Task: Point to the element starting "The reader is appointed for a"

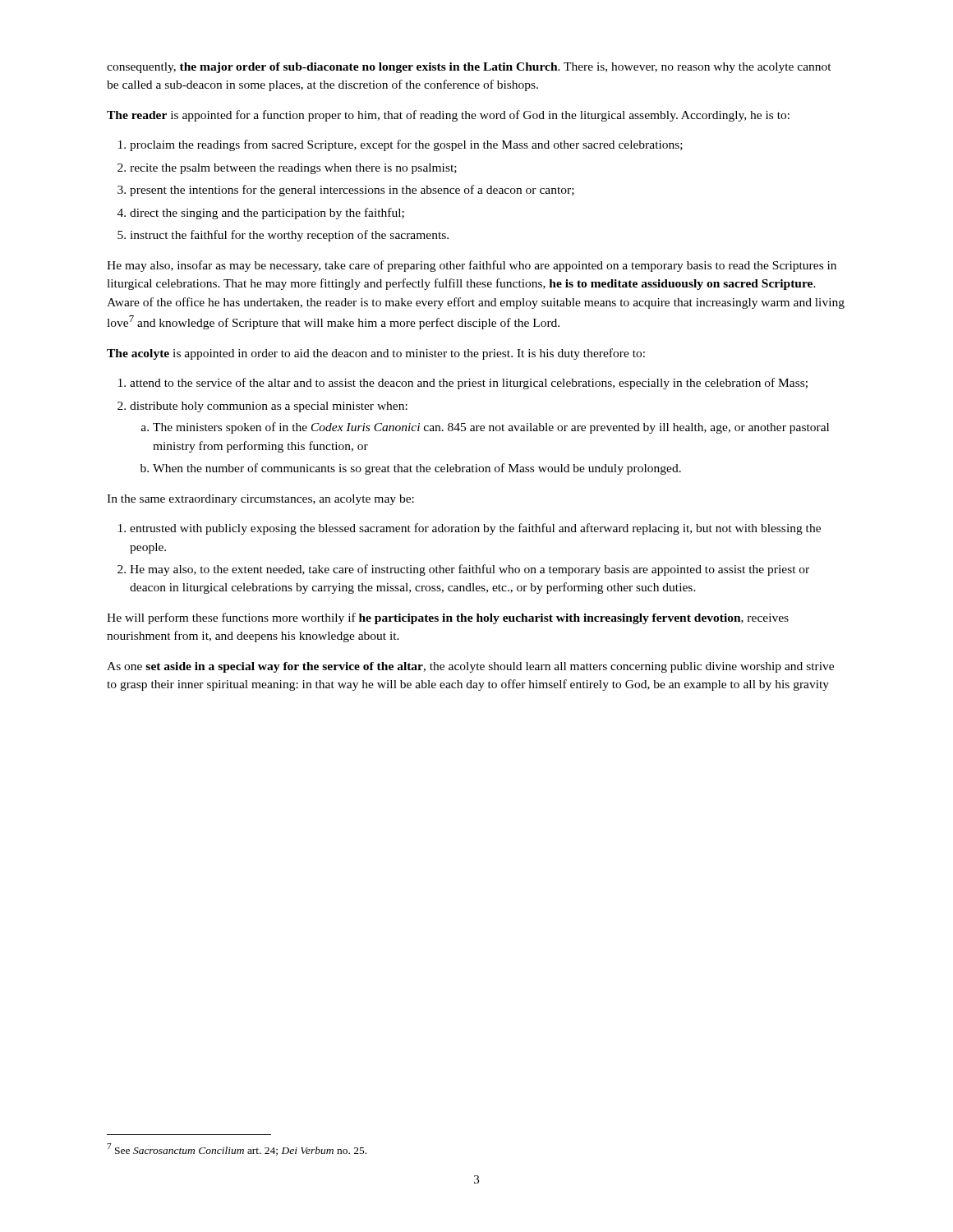Action: coord(476,115)
